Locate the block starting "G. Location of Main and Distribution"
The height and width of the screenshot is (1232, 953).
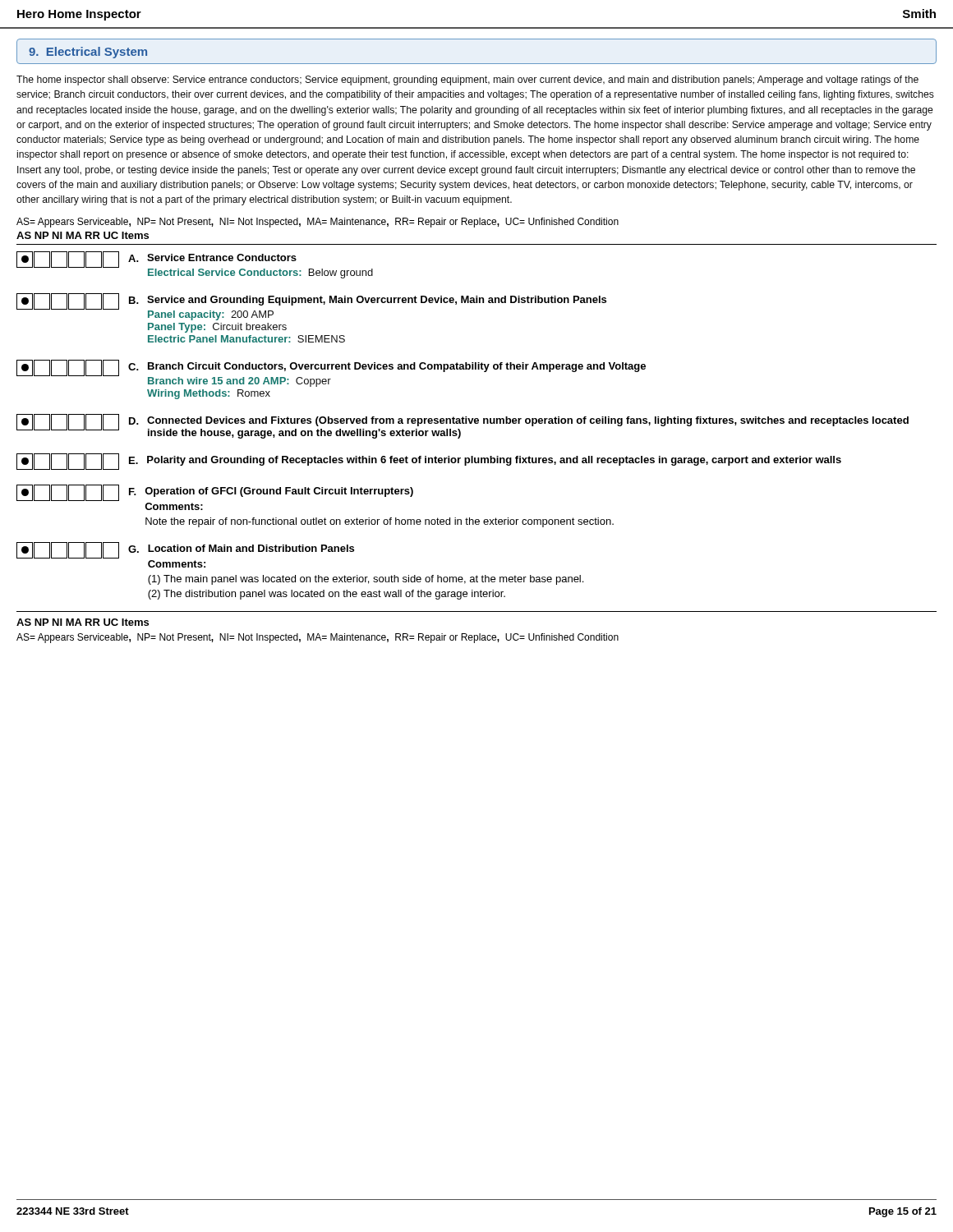coord(476,571)
